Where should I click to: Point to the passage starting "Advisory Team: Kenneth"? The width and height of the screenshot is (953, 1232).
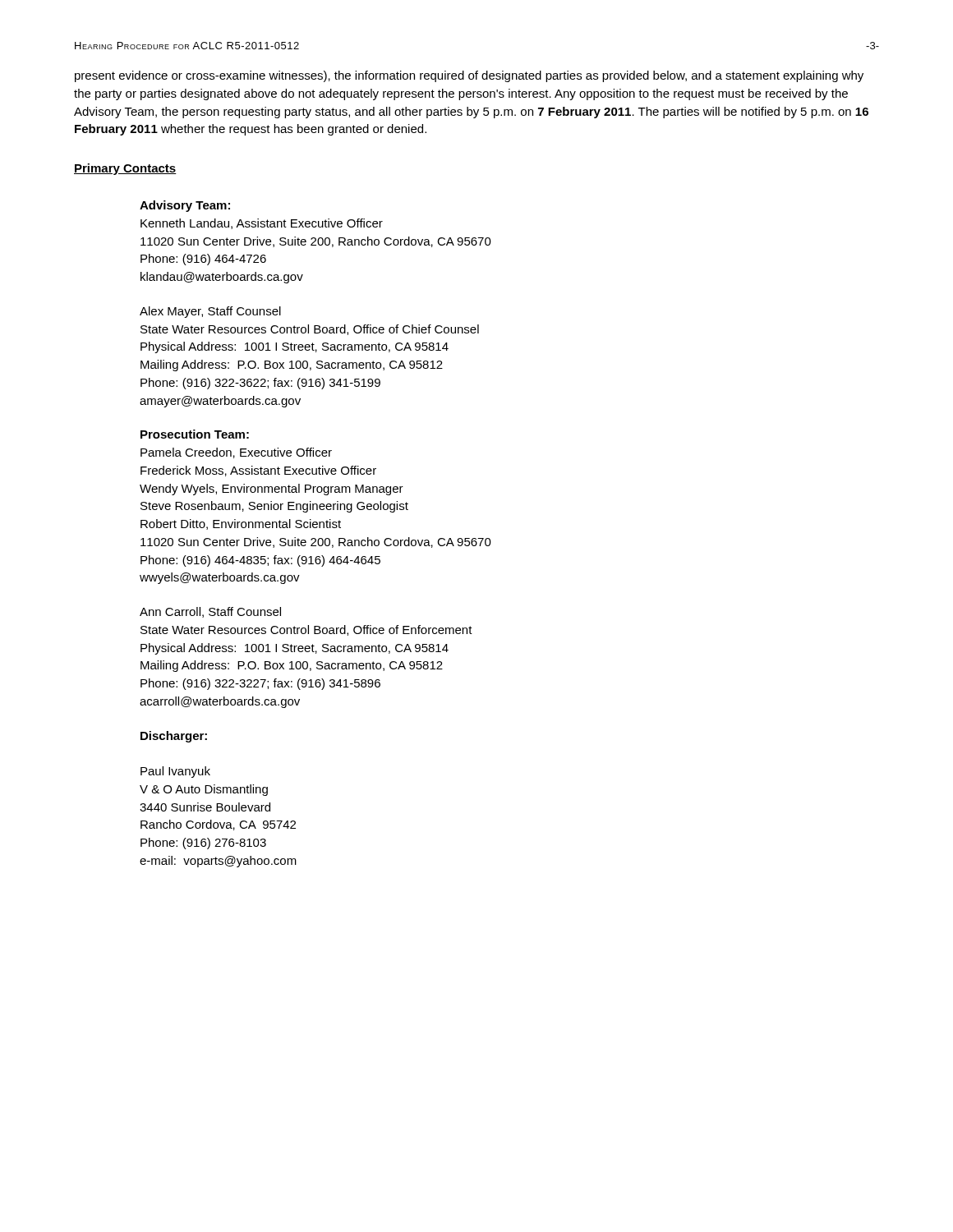click(x=315, y=241)
